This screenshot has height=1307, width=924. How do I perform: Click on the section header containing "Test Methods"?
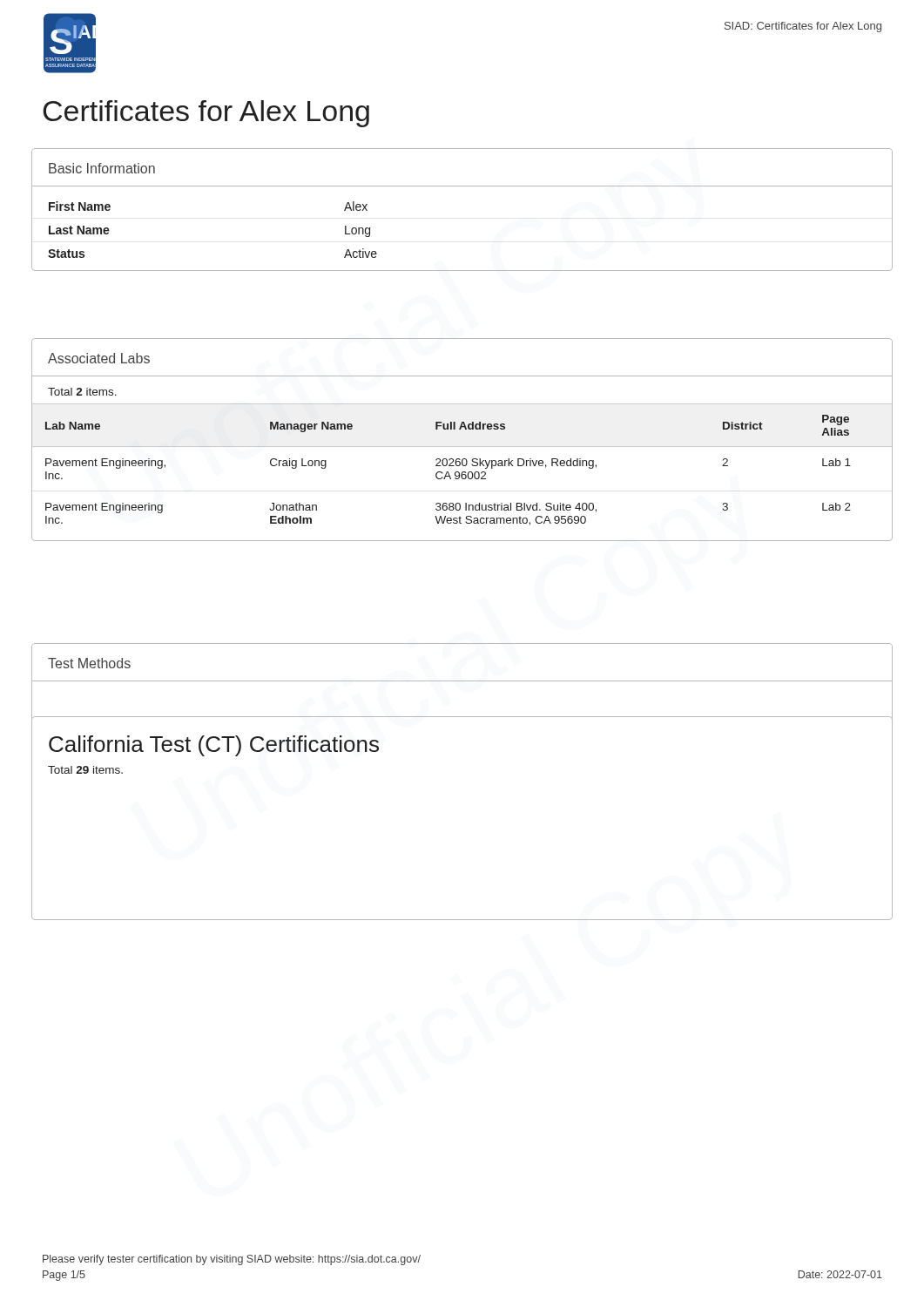[x=462, y=687]
